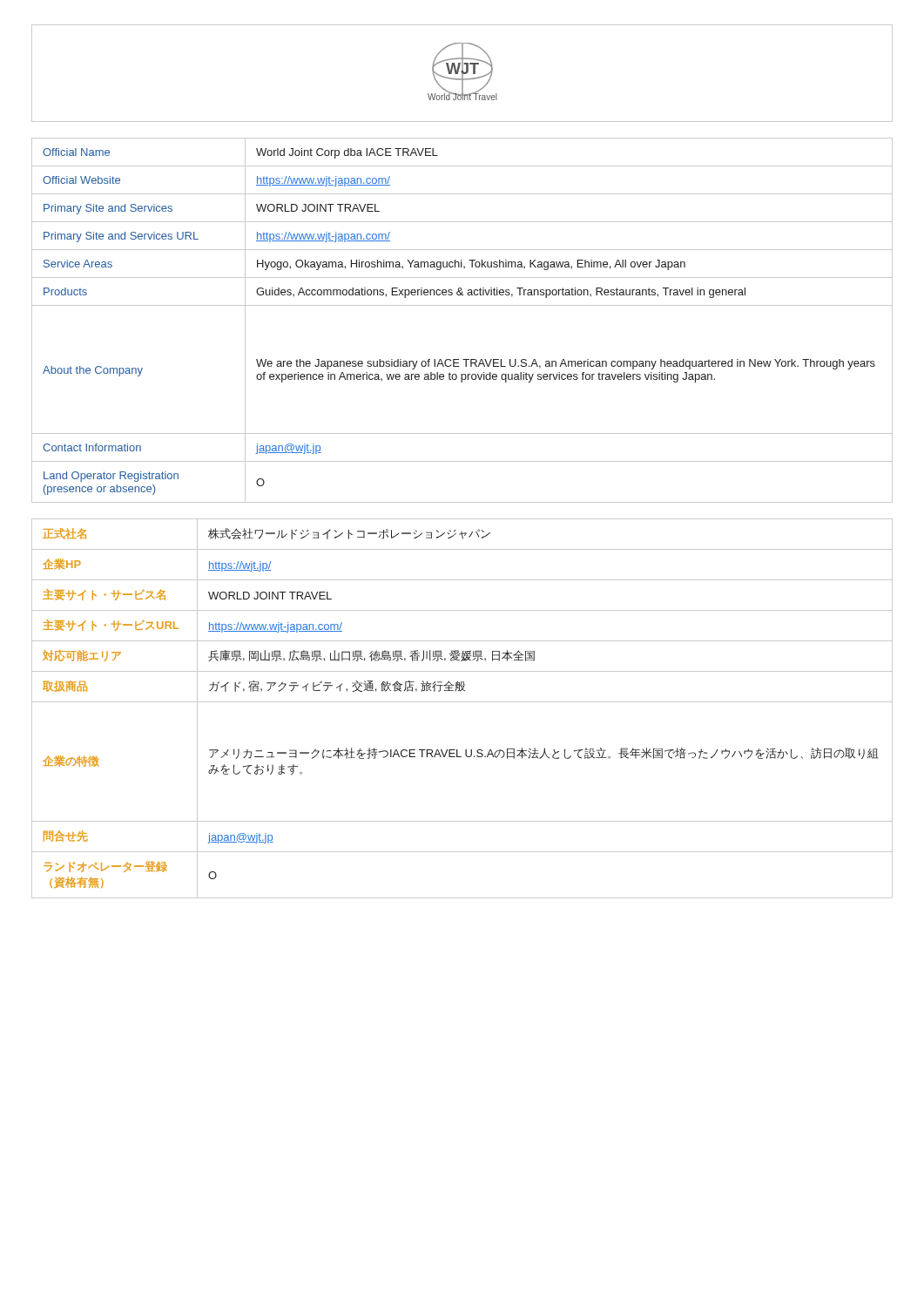
Task: Select the table that reads "Service Areas"
Action: 462,320
